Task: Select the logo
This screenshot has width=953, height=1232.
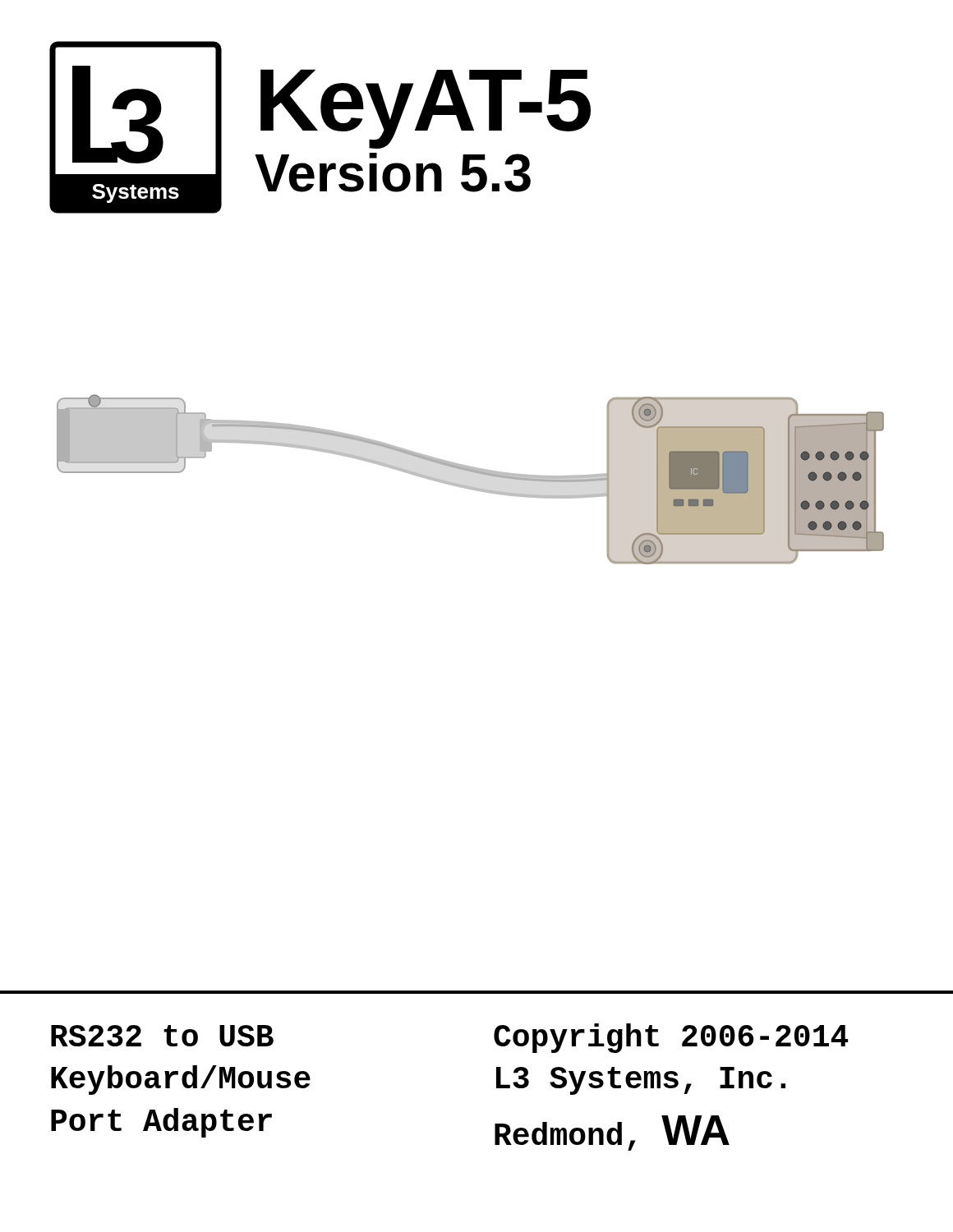Action: pos(136,129)
